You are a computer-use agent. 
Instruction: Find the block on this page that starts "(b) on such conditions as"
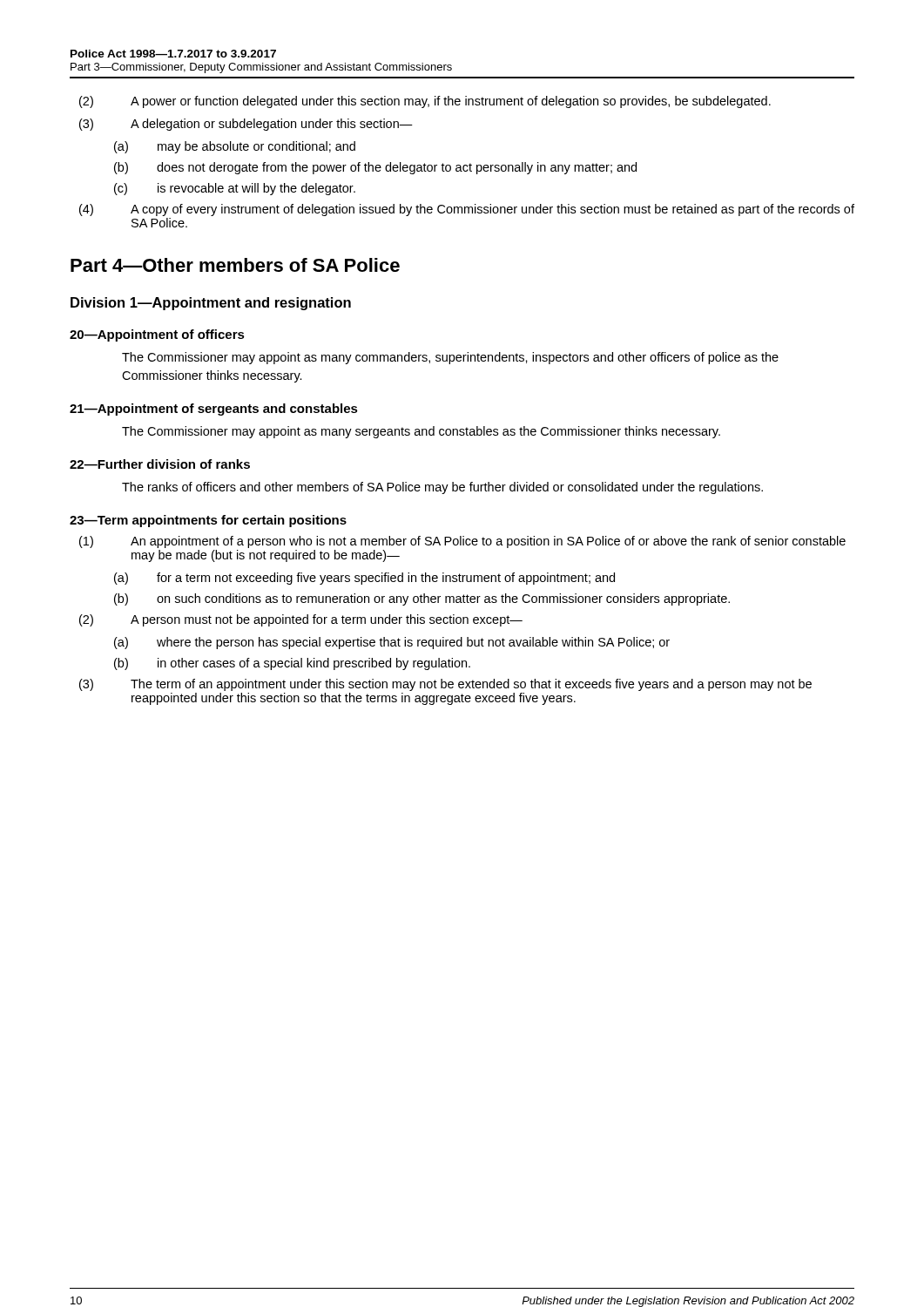(x=462, y=599)
